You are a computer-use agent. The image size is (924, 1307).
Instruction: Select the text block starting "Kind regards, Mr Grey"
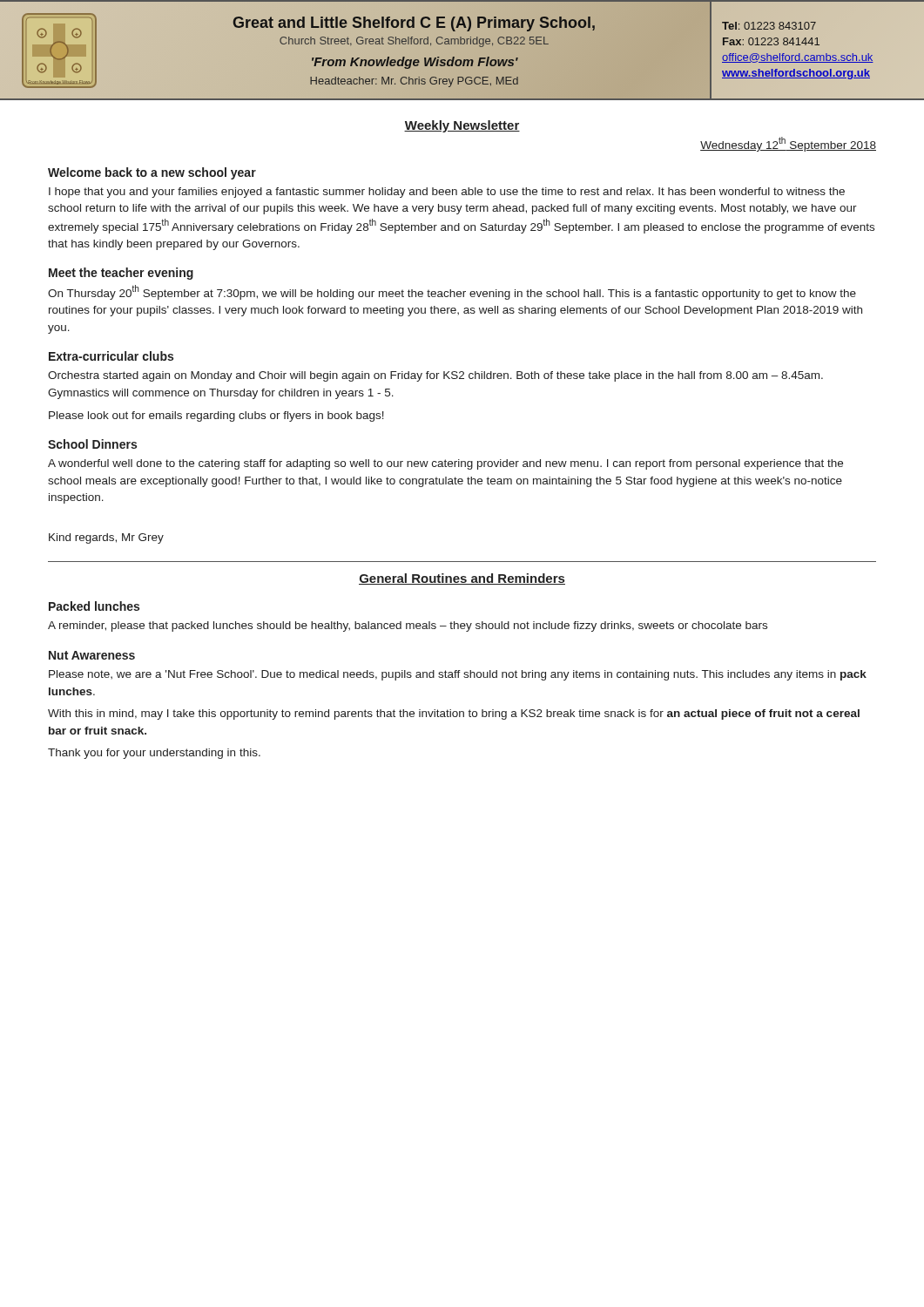click(106, 537)
